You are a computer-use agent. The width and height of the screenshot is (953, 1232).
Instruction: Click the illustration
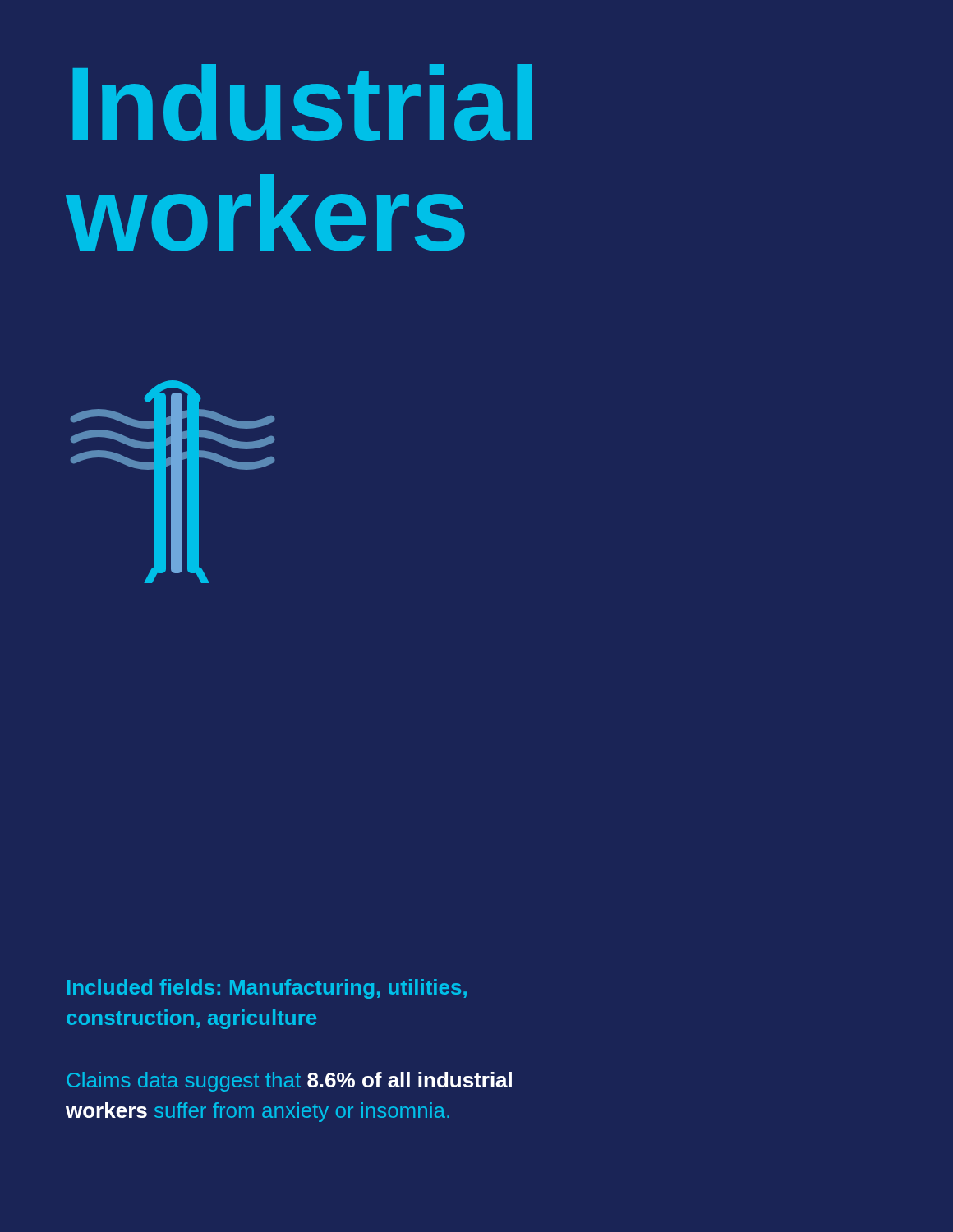click(x=181, y=468)
